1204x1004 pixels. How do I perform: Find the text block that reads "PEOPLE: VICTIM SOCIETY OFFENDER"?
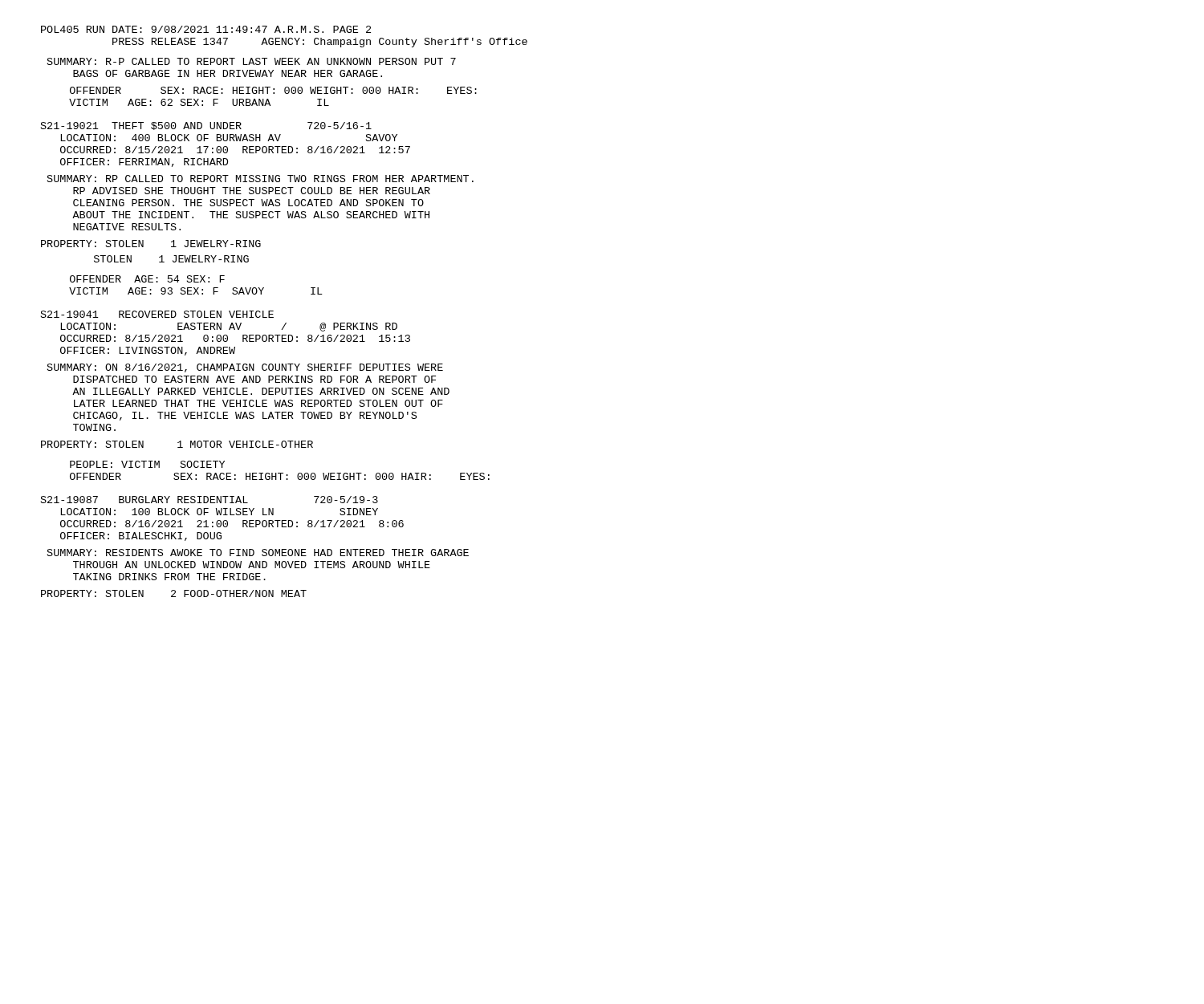274,471
